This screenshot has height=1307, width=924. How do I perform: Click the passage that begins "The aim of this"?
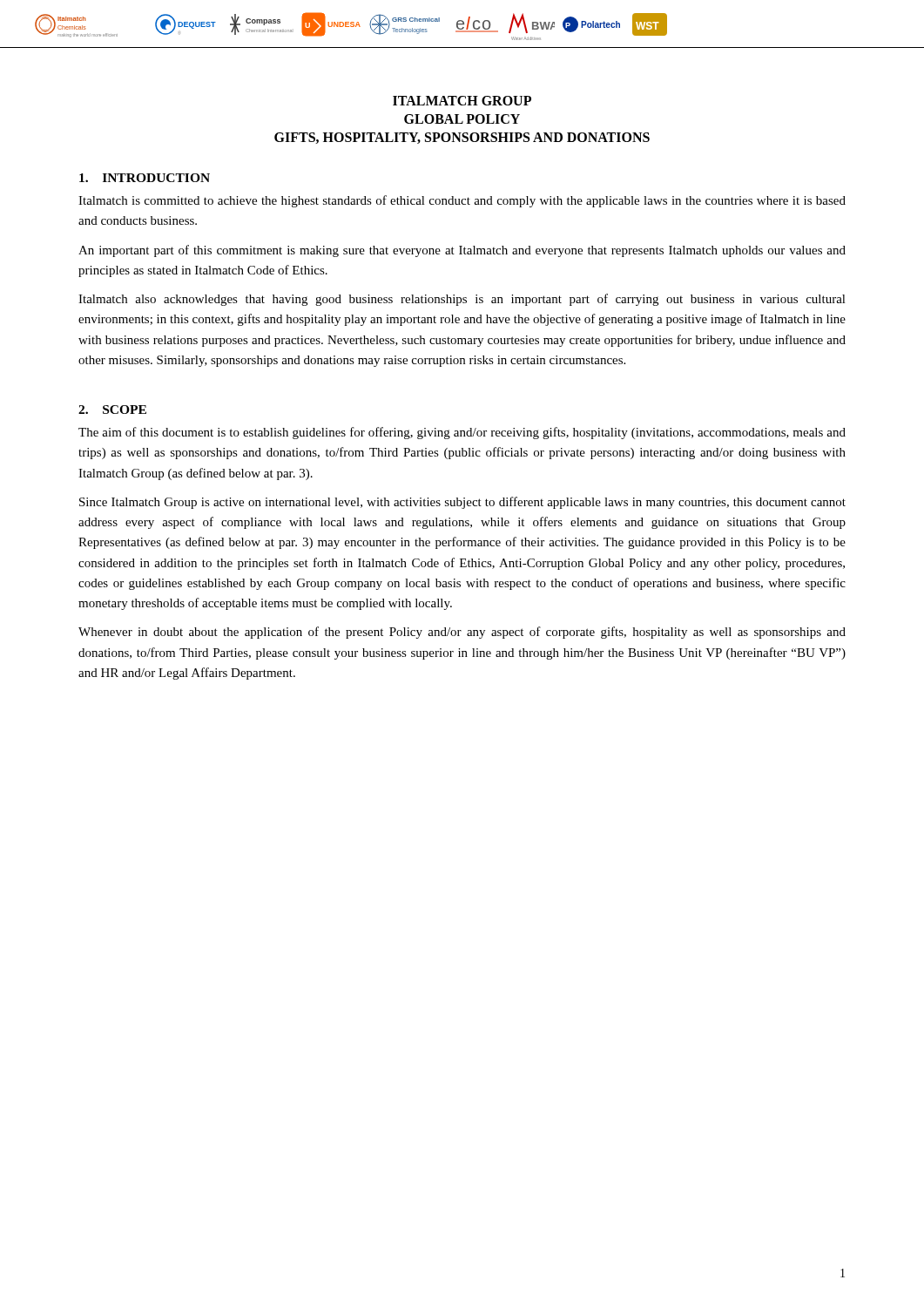(462, 452)
